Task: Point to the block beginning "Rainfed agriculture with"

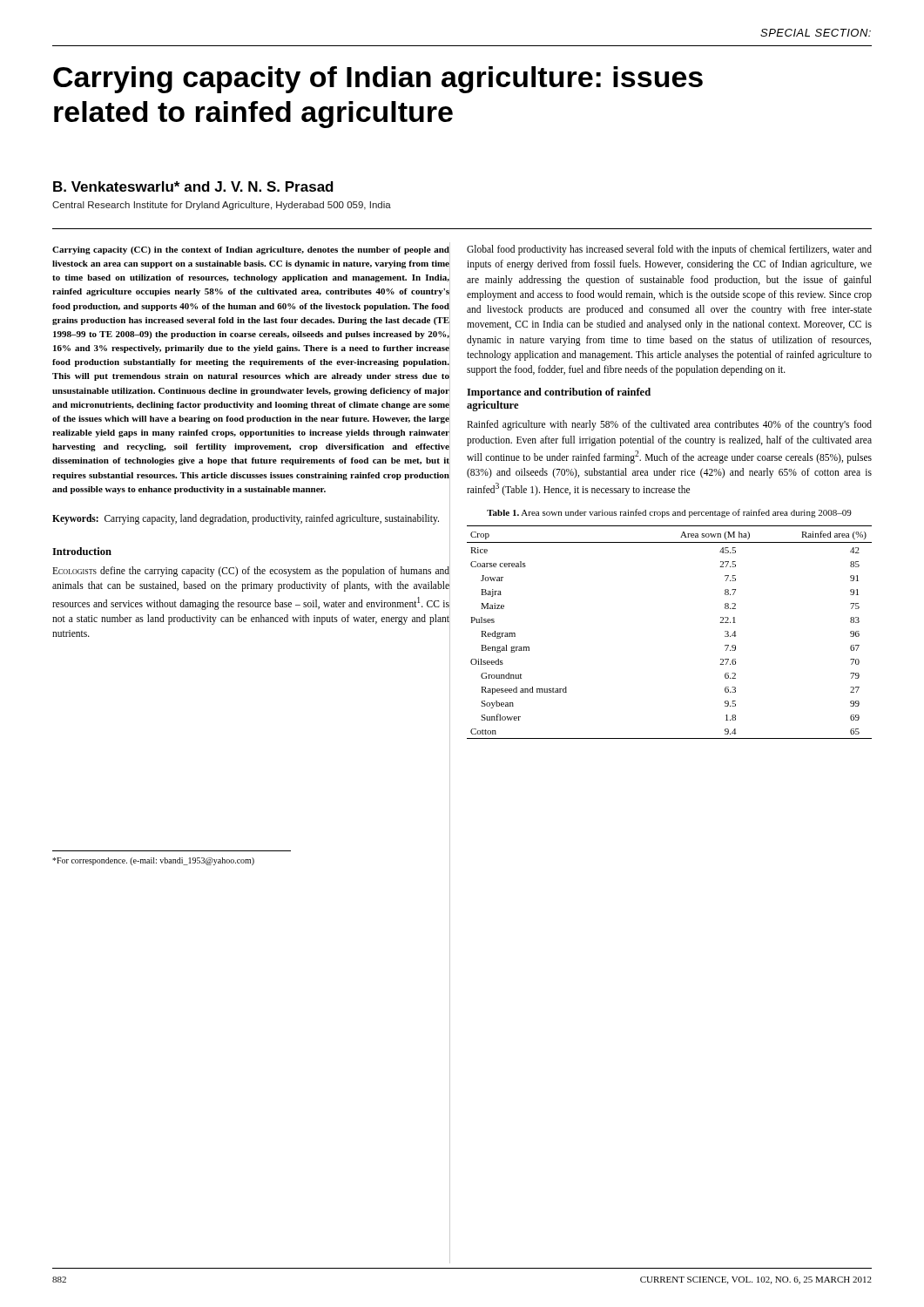Action: point(669,458)
